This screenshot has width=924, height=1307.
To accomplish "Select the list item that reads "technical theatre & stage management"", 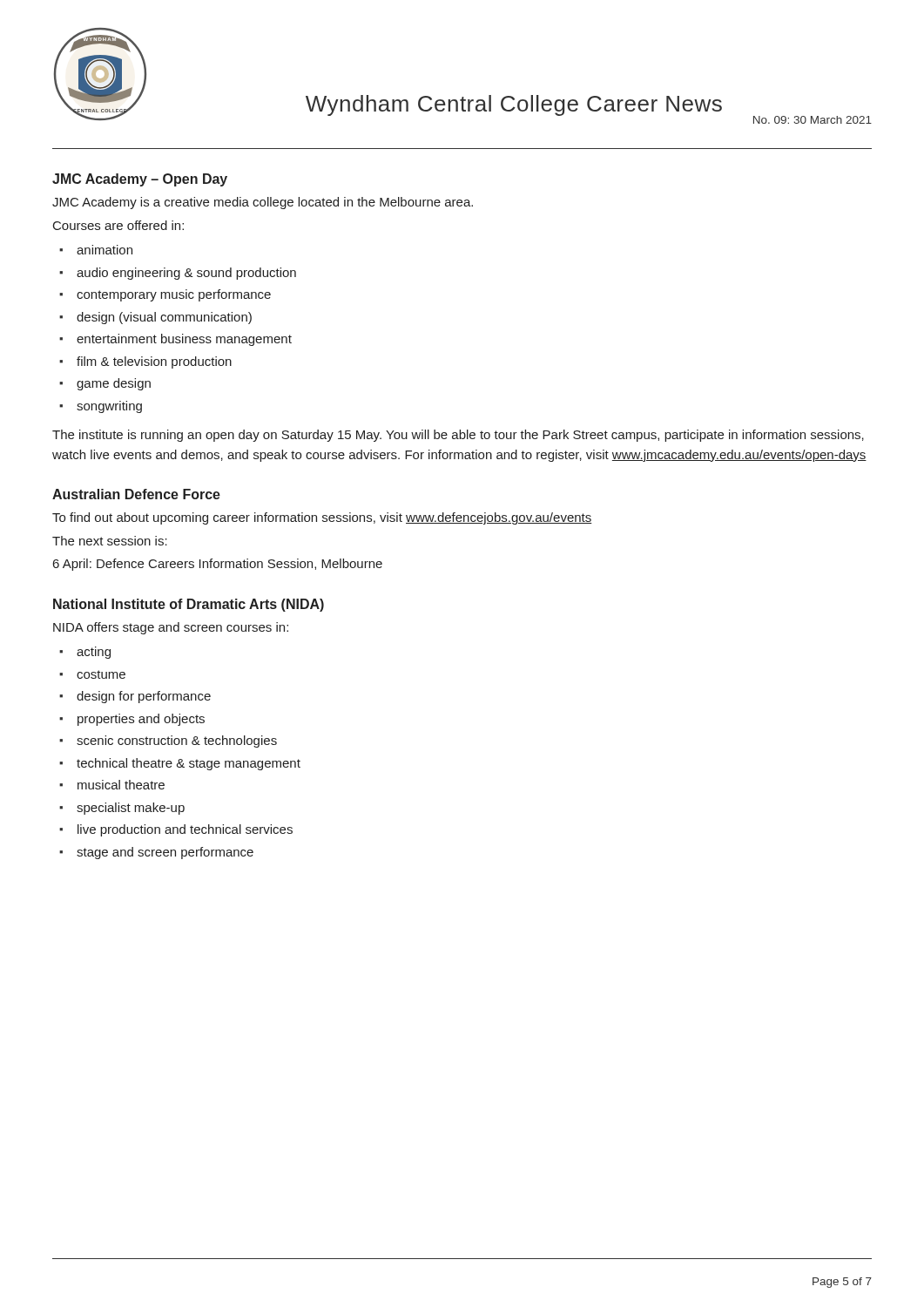I will point(188,762).
